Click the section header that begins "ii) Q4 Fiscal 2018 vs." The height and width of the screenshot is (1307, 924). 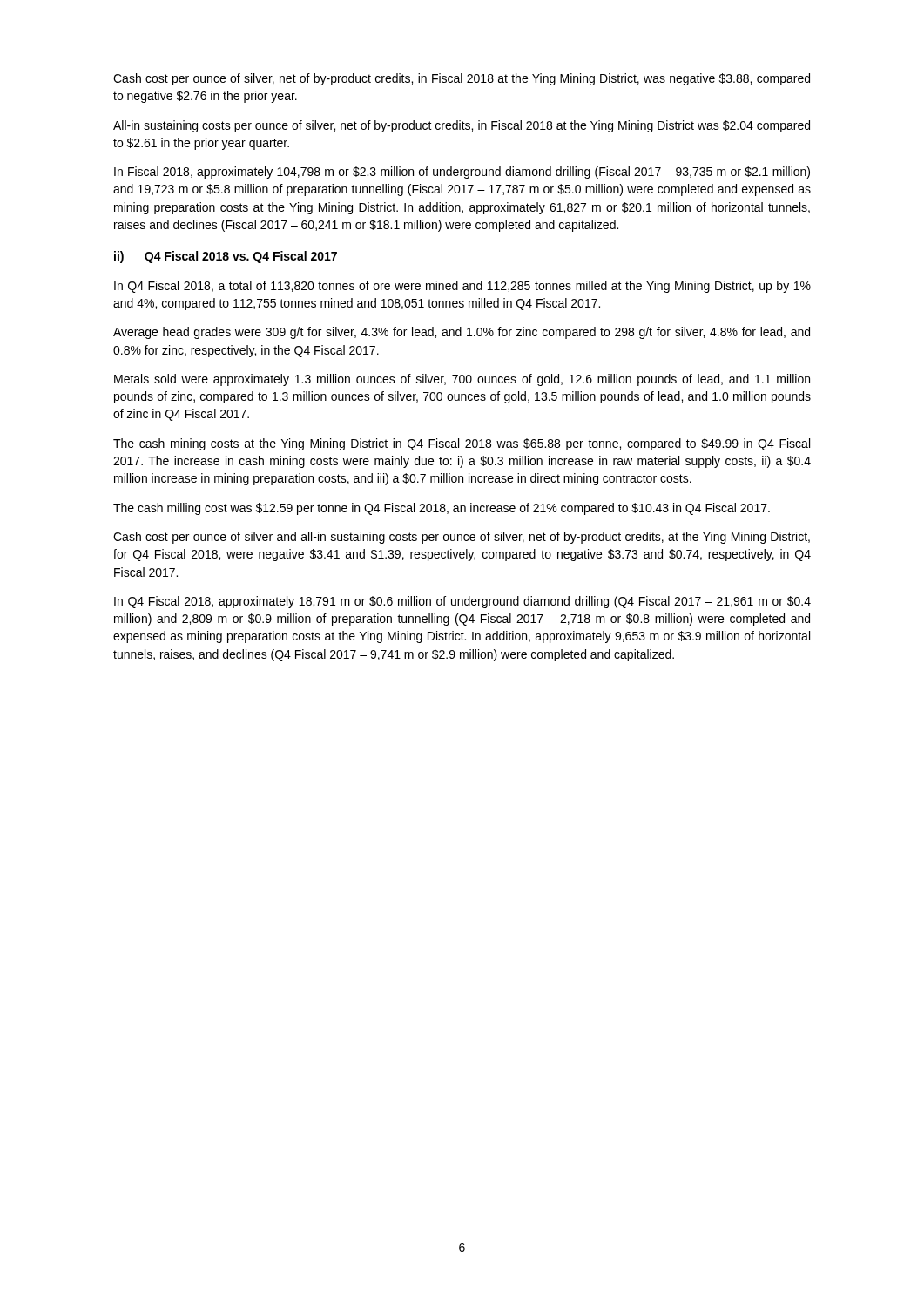(225, 256)
